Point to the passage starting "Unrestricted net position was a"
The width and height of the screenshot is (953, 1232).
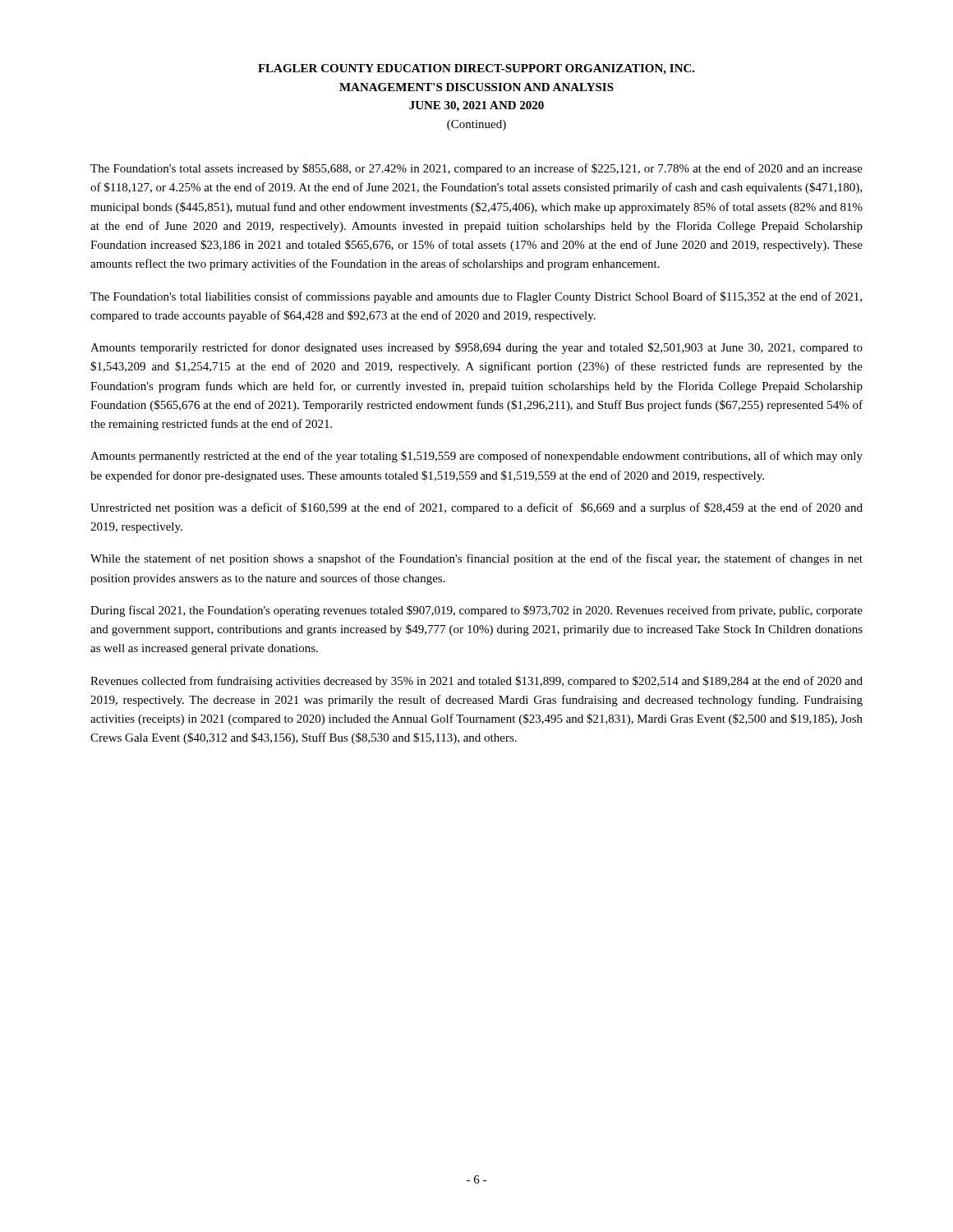(476, 517)
